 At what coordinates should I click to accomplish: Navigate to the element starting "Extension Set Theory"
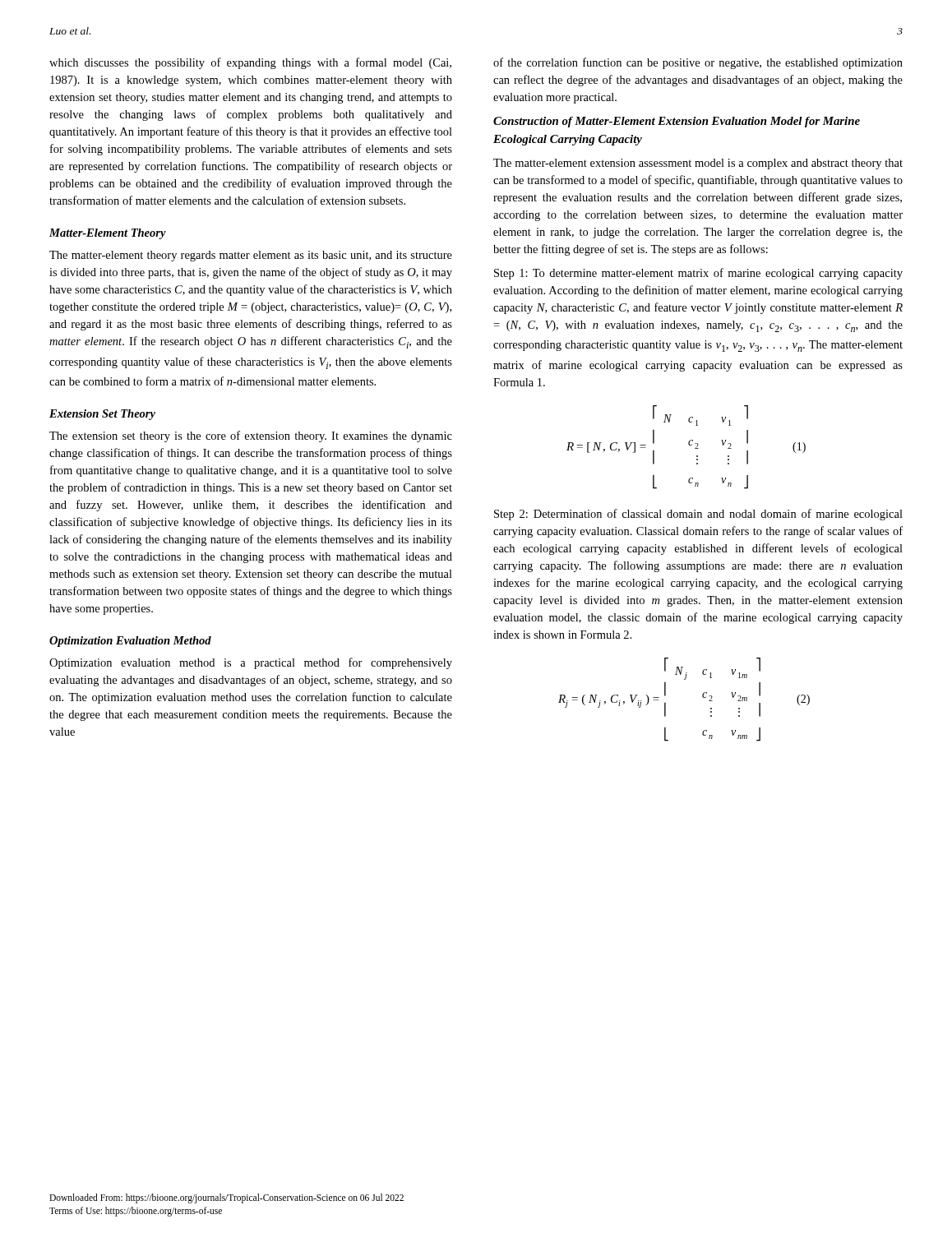click(102, 413)
